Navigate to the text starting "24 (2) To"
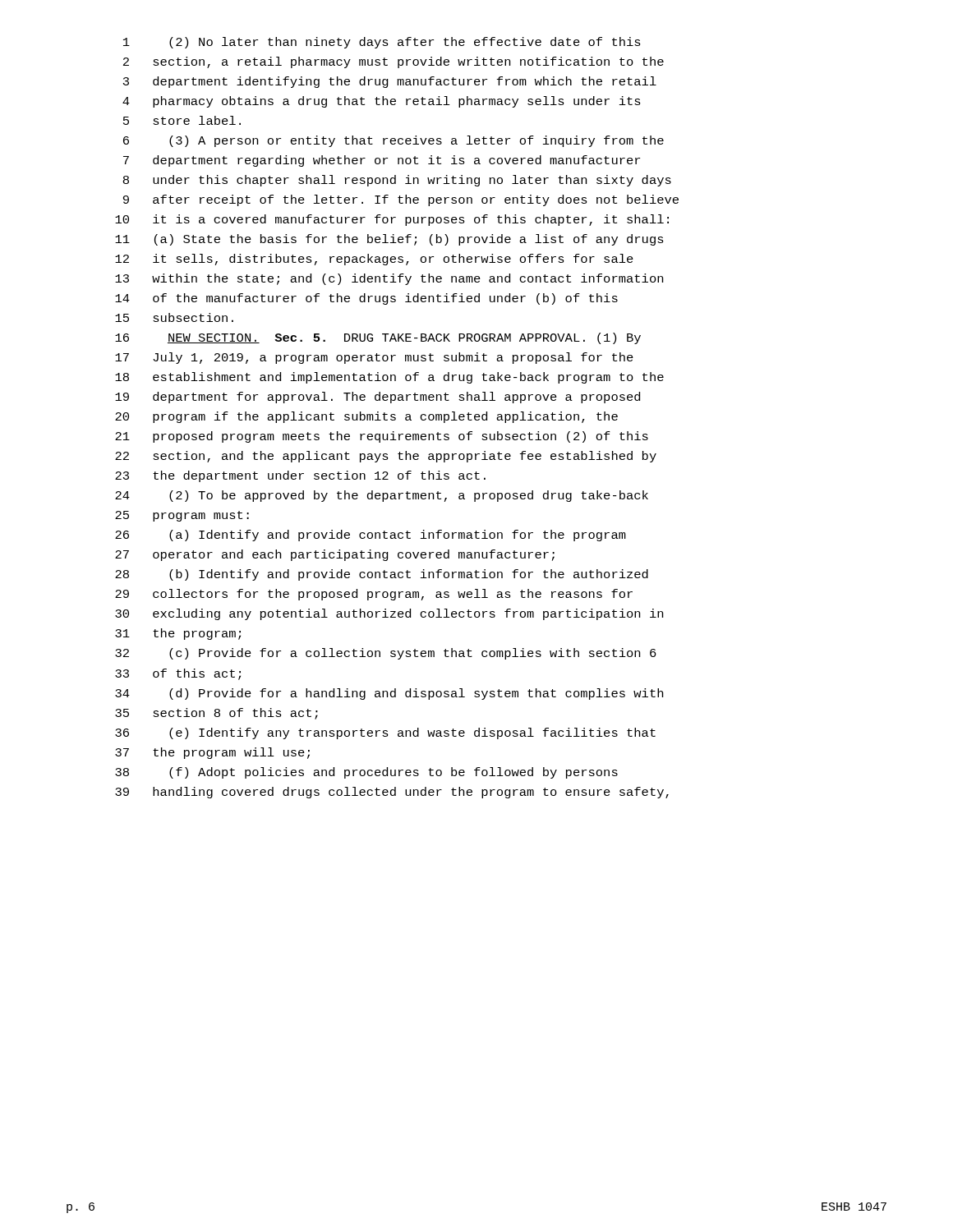953x1232 pixels. pyautogui.click(x=374, y=496)
